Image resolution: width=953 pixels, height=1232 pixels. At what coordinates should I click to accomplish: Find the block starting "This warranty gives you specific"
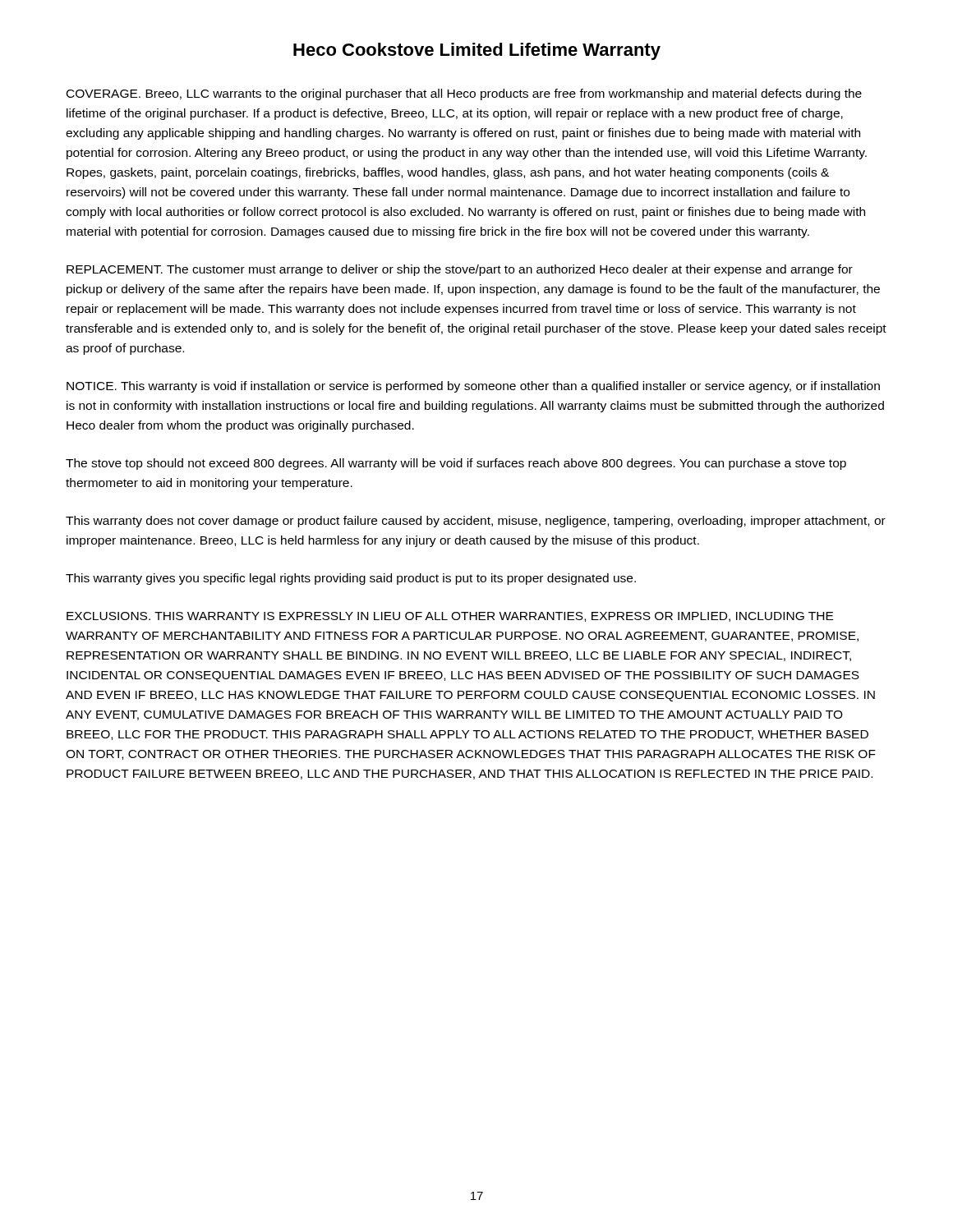coord(351,578)
